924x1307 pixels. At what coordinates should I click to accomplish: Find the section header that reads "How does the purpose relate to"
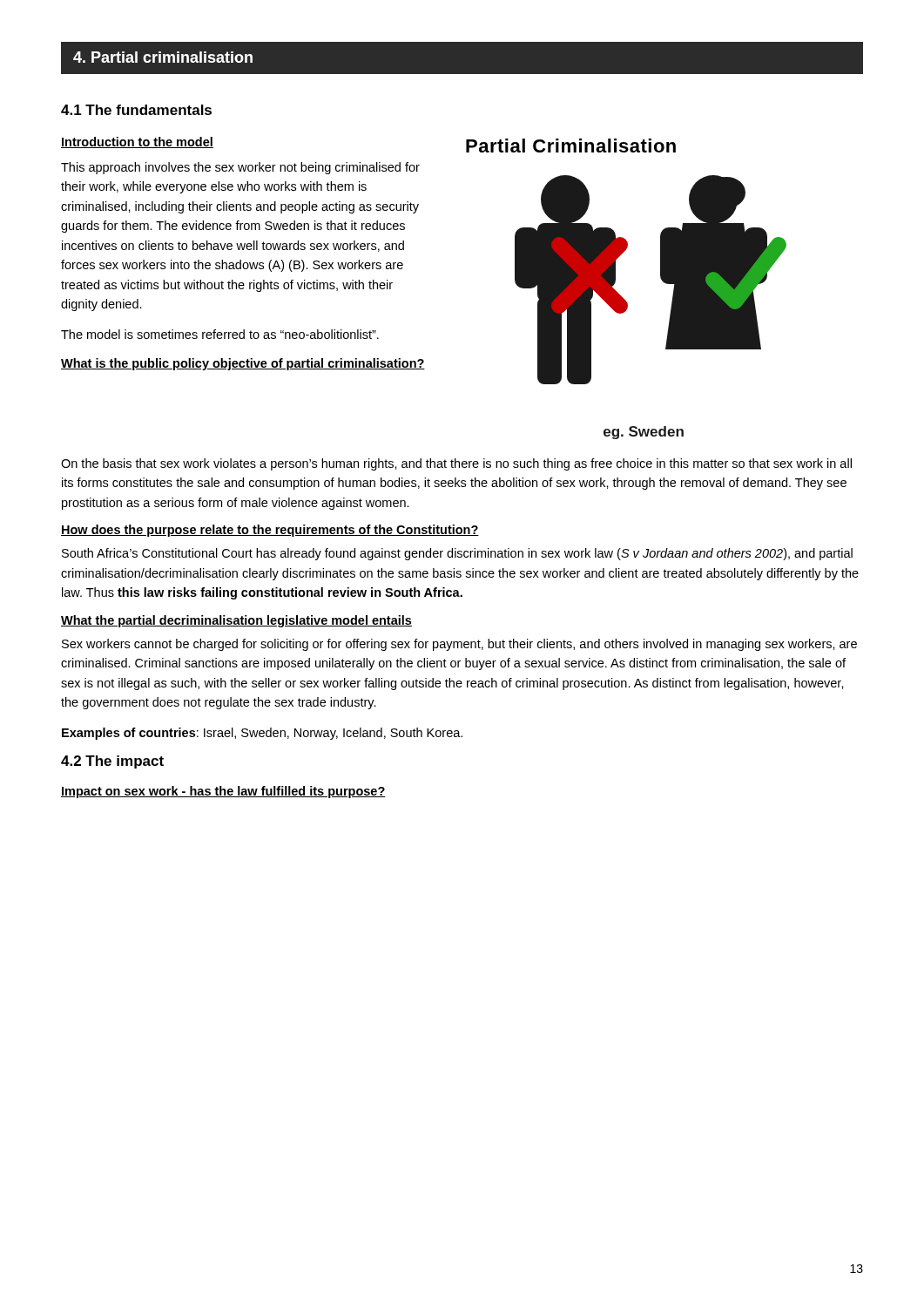(270, 530)
